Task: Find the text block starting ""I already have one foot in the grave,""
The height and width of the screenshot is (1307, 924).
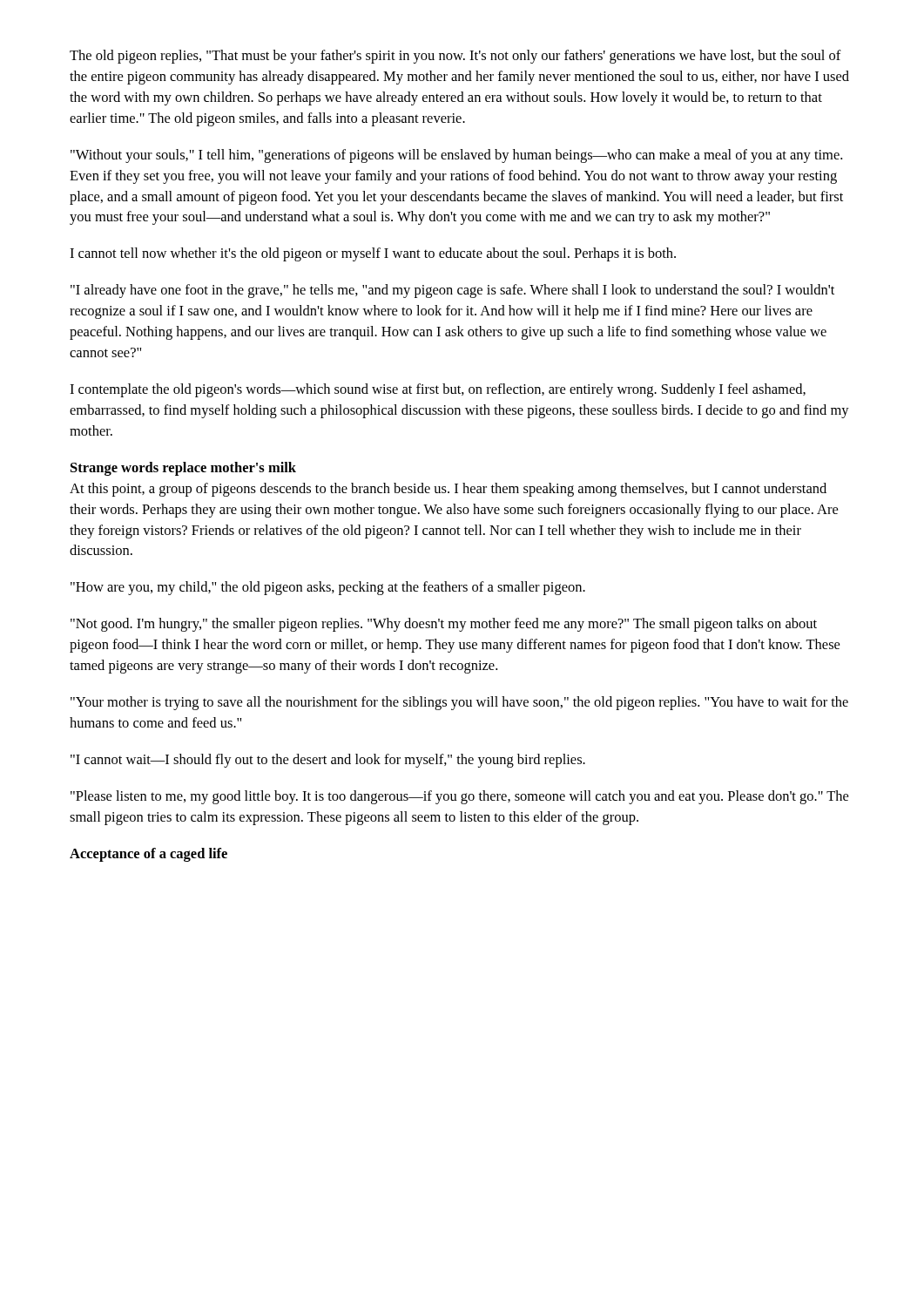Action: (x=452, y=321)
